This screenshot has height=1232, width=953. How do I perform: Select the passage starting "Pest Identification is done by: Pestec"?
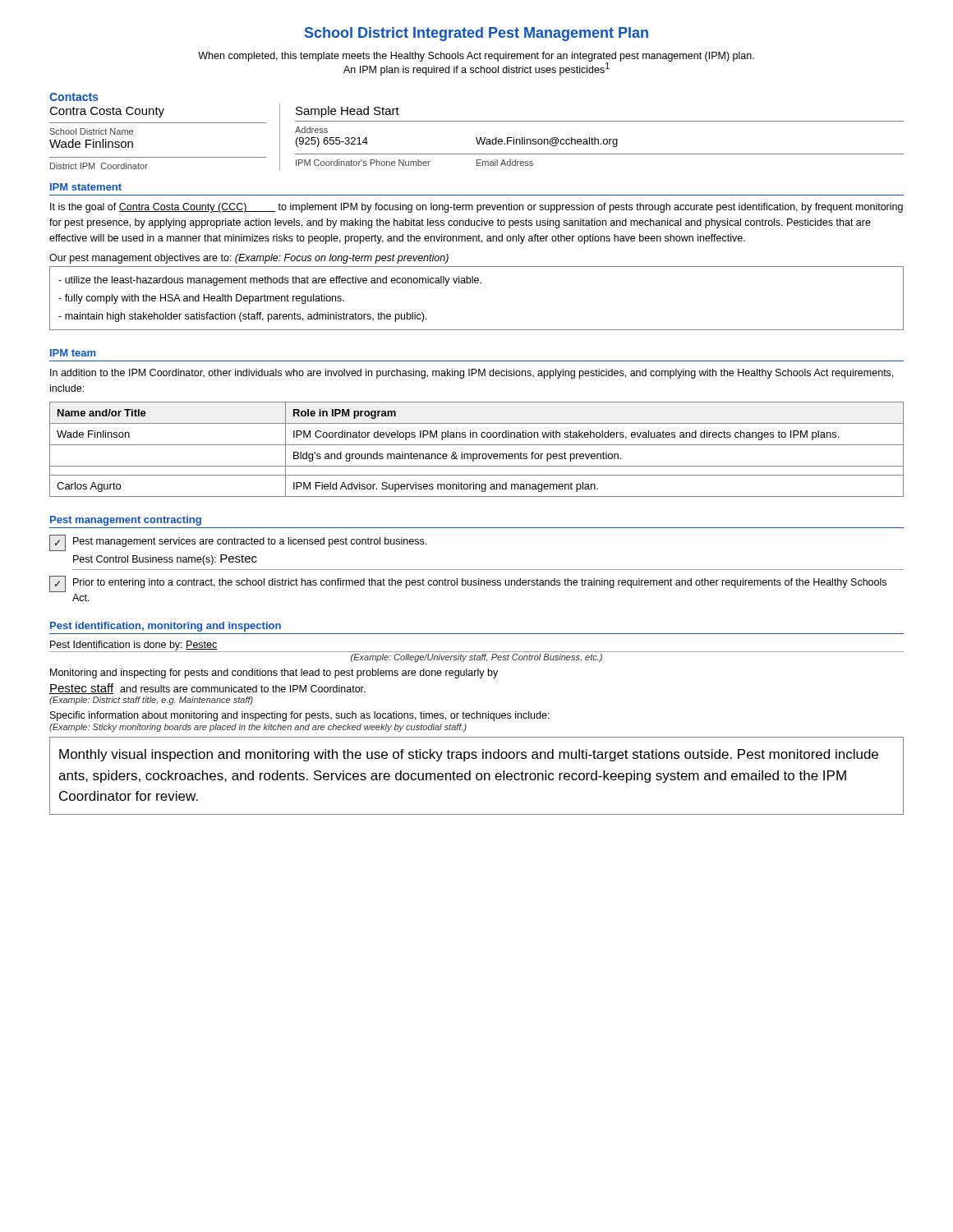[x=476, y=645]
